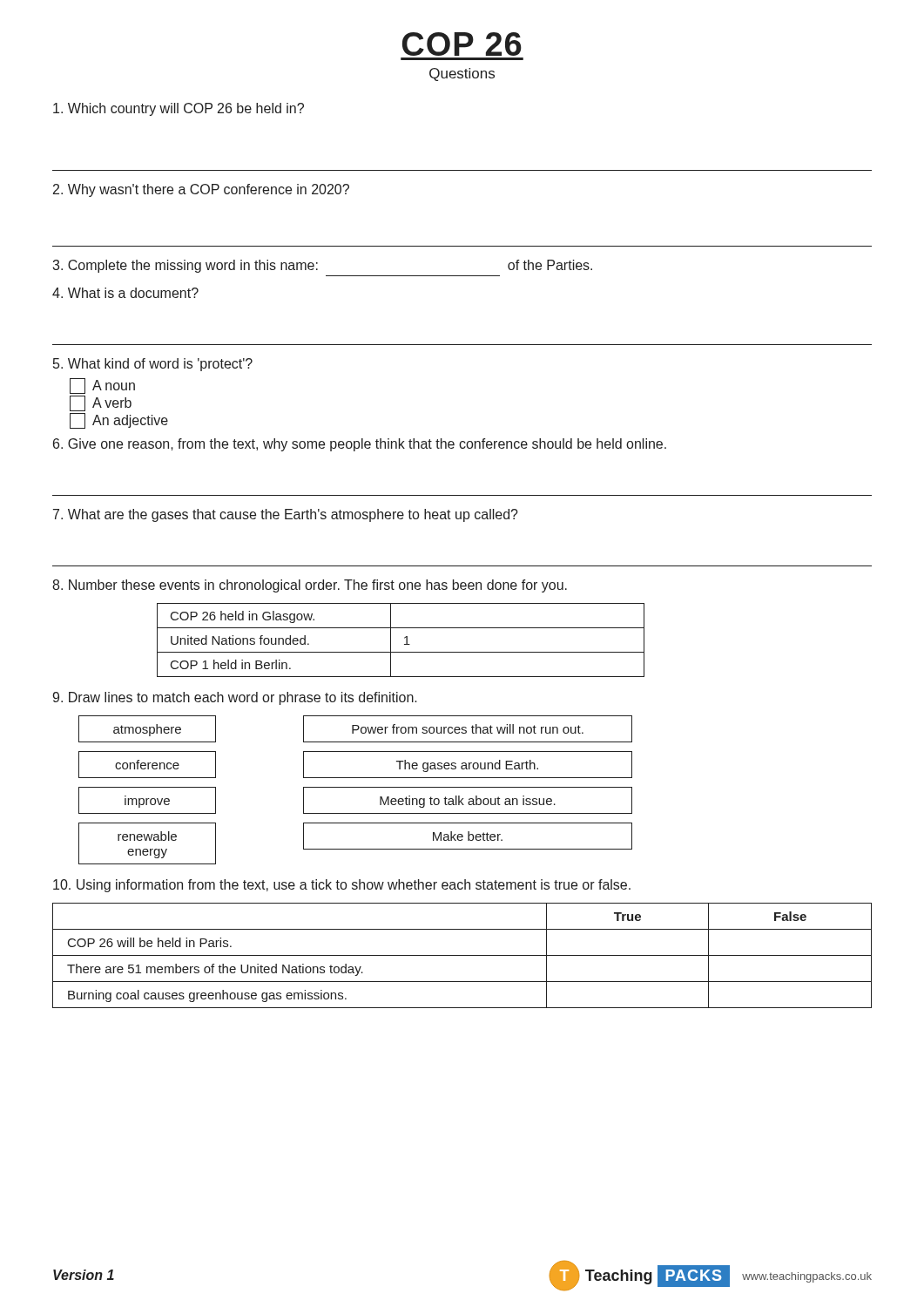Select the text block starting "3. Complete the"
The height and width of the screenshot is (1307, 924).
click(x=323, y=267)
